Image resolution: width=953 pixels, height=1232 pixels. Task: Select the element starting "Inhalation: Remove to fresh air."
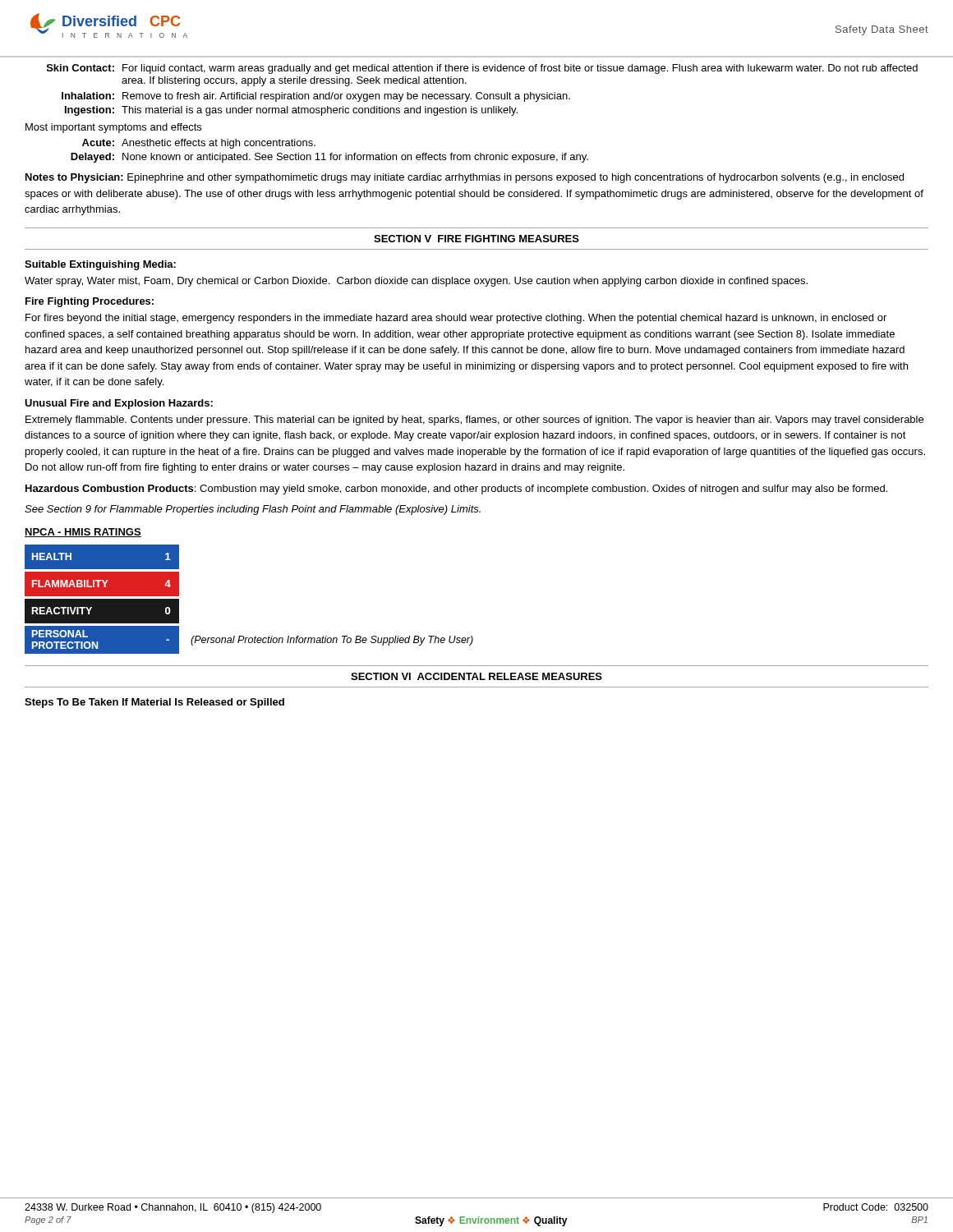[476, 96]
